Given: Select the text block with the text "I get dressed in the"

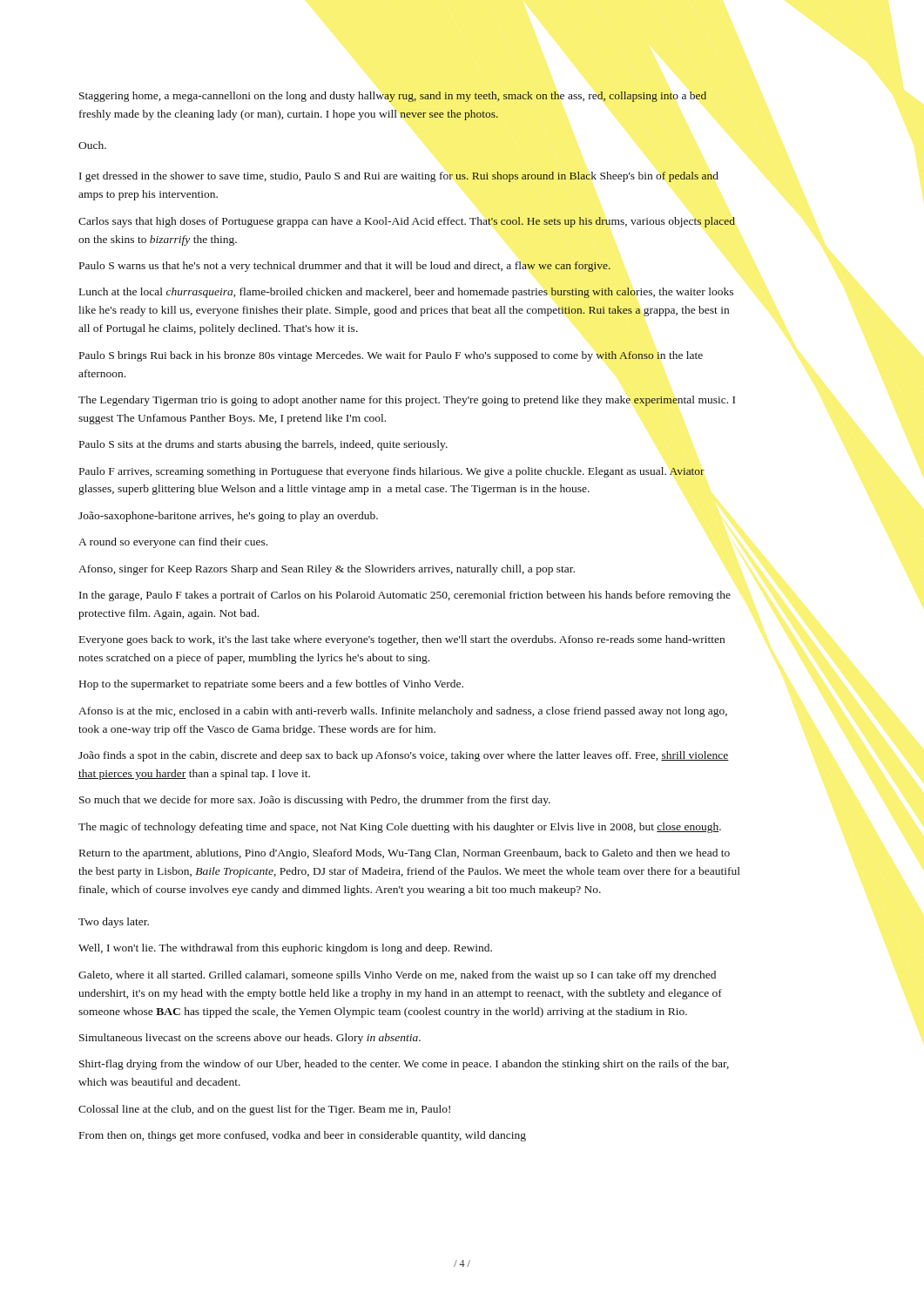Looking at the screenshot, I should pos(399,177).
